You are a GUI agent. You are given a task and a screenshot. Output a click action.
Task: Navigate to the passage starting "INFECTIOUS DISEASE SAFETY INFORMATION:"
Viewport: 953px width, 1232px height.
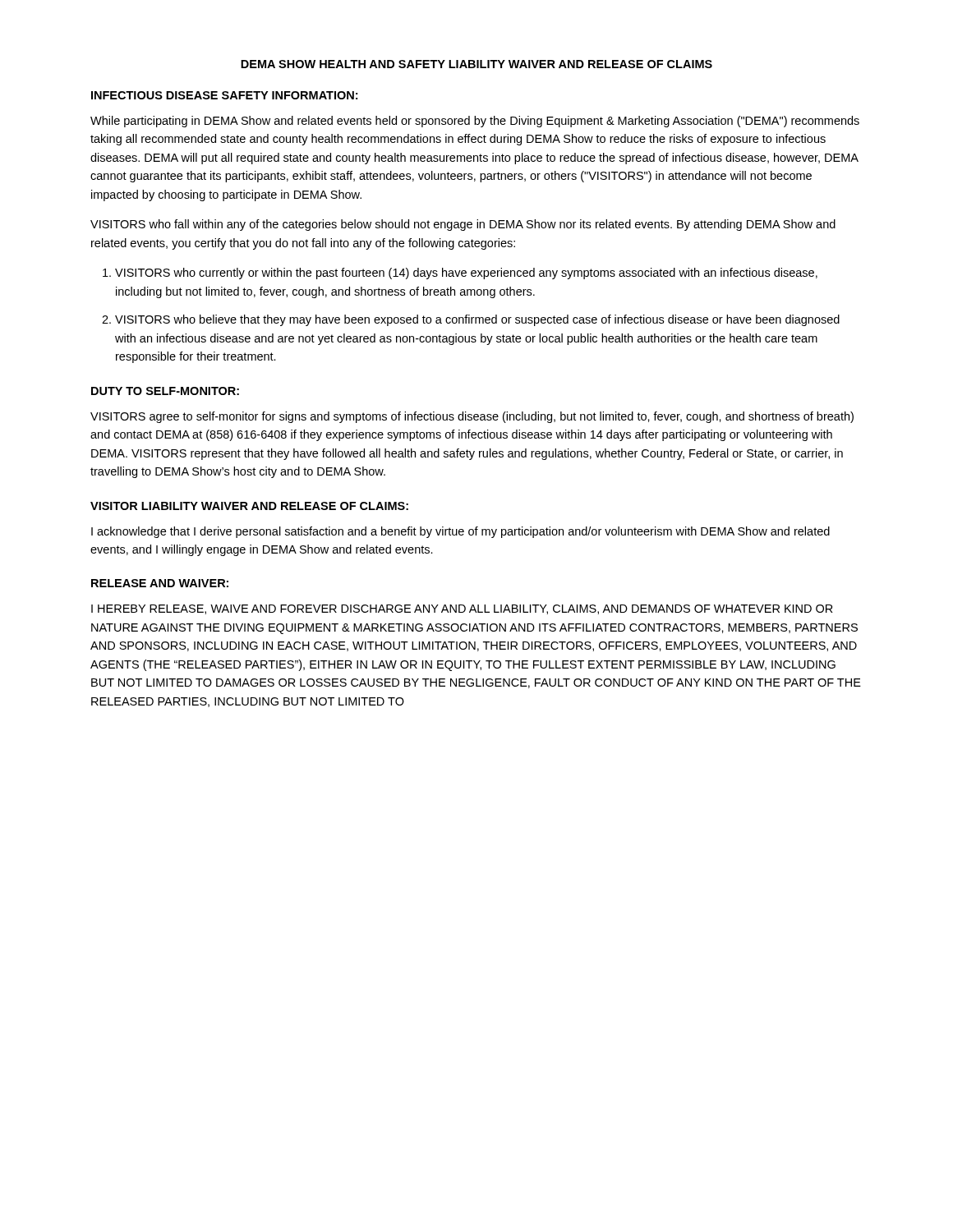click(224, 95)
